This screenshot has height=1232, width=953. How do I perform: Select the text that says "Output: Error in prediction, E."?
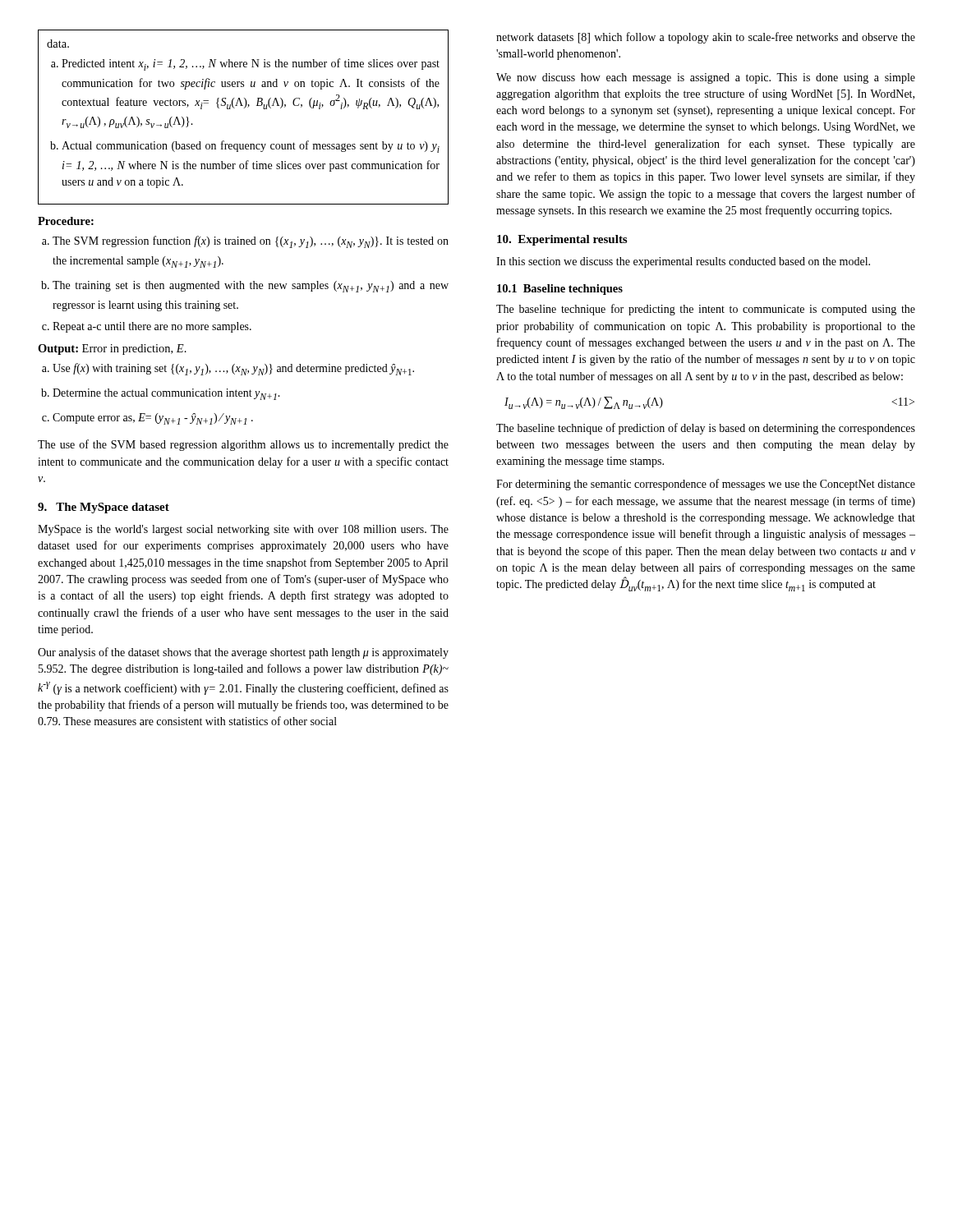[x=112, y=349]
